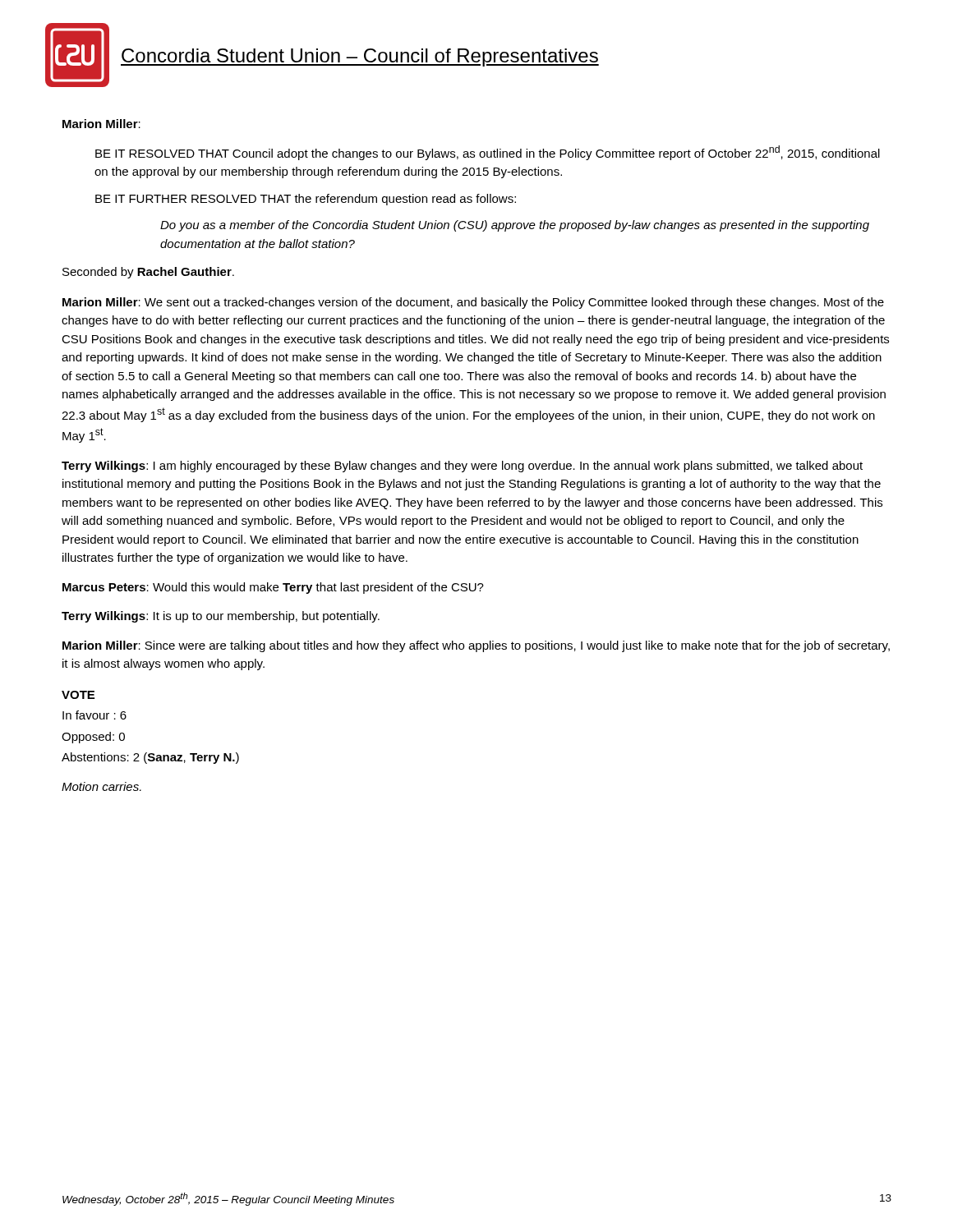Find "Motion carries." on this page
Image resolution: width=953 pixels, height=1232 pixels.
(101, 786)
